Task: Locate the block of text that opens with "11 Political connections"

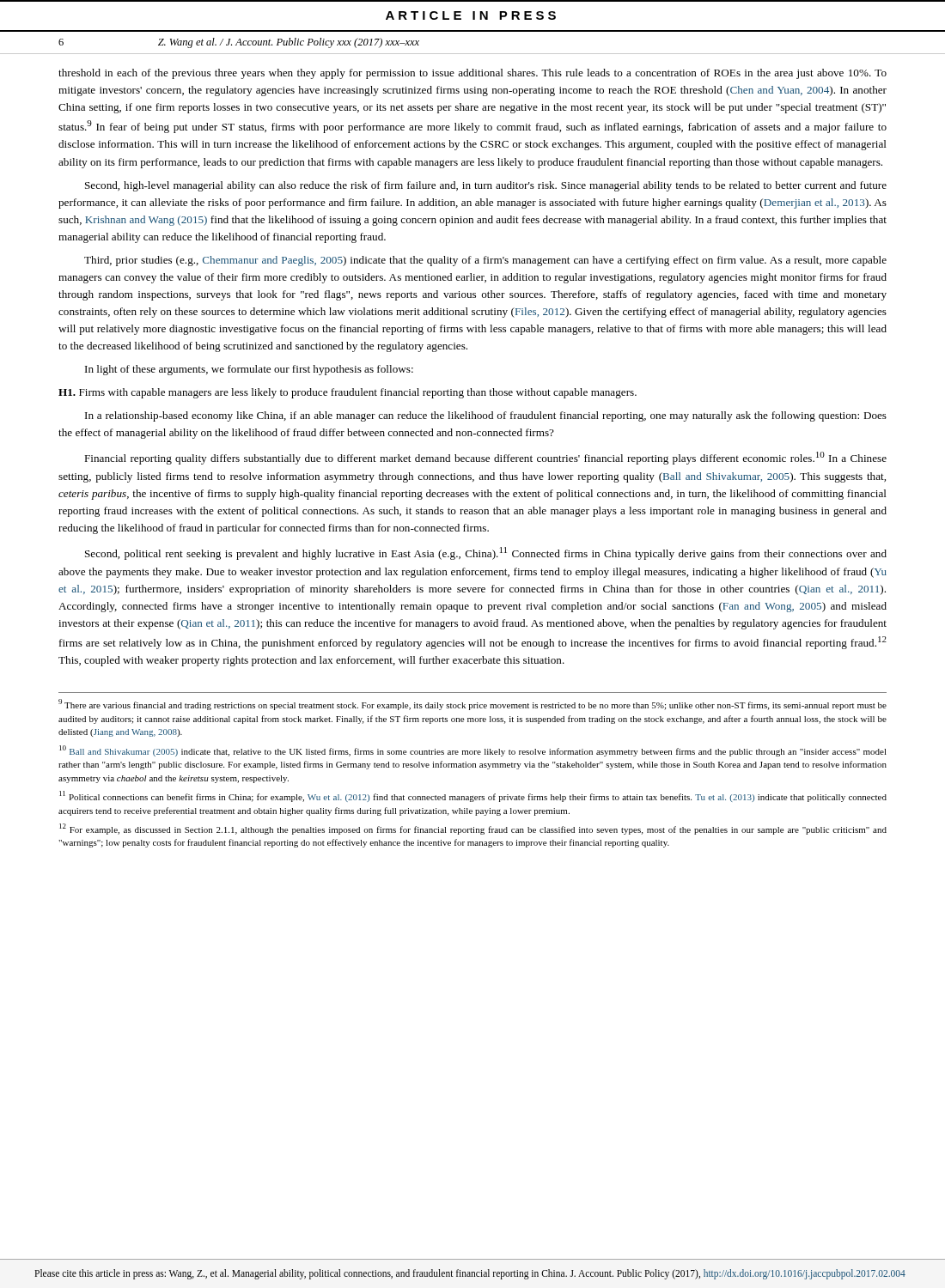Action: 472,802
